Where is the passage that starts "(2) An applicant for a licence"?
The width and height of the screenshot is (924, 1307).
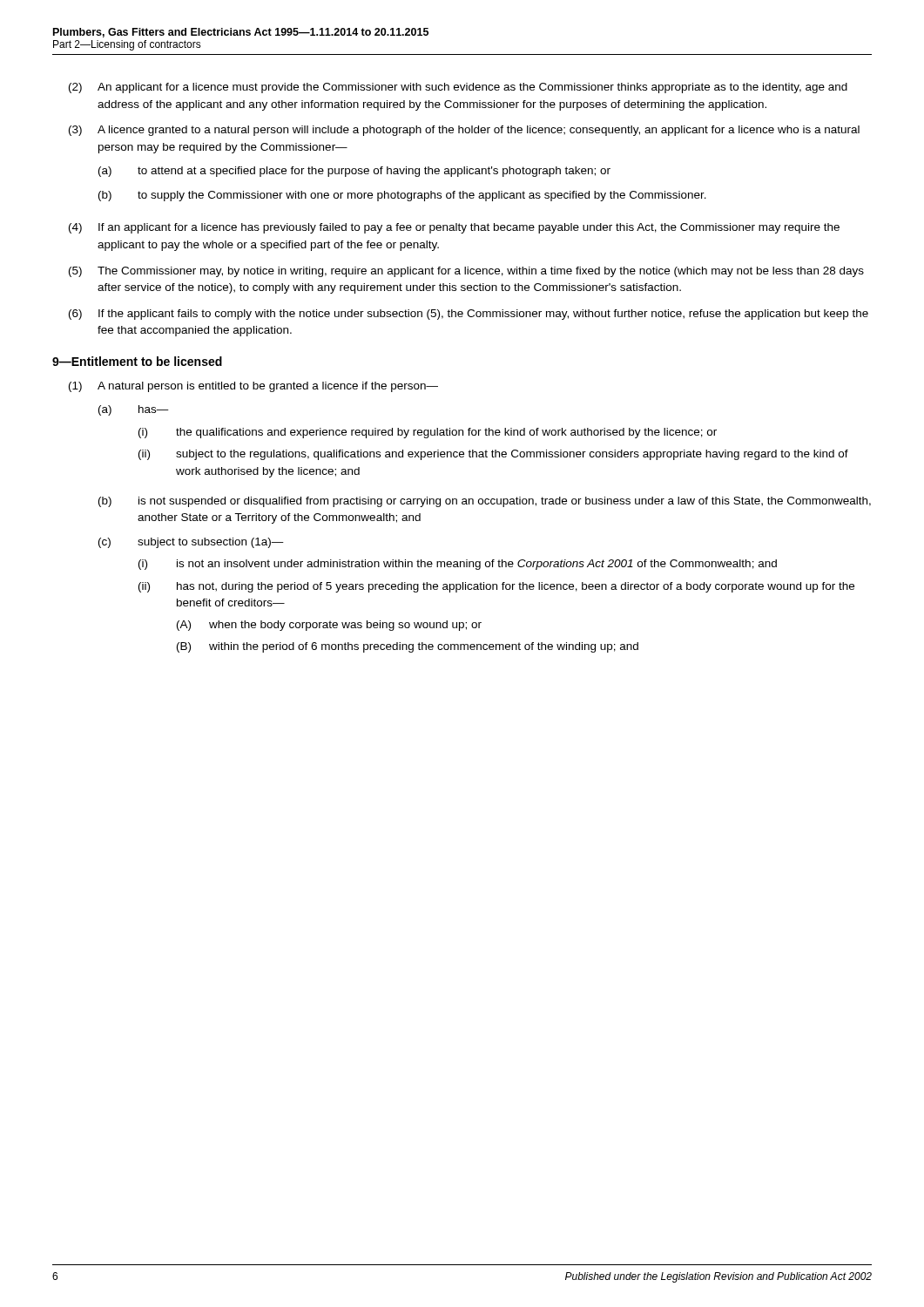pos(462,95)
